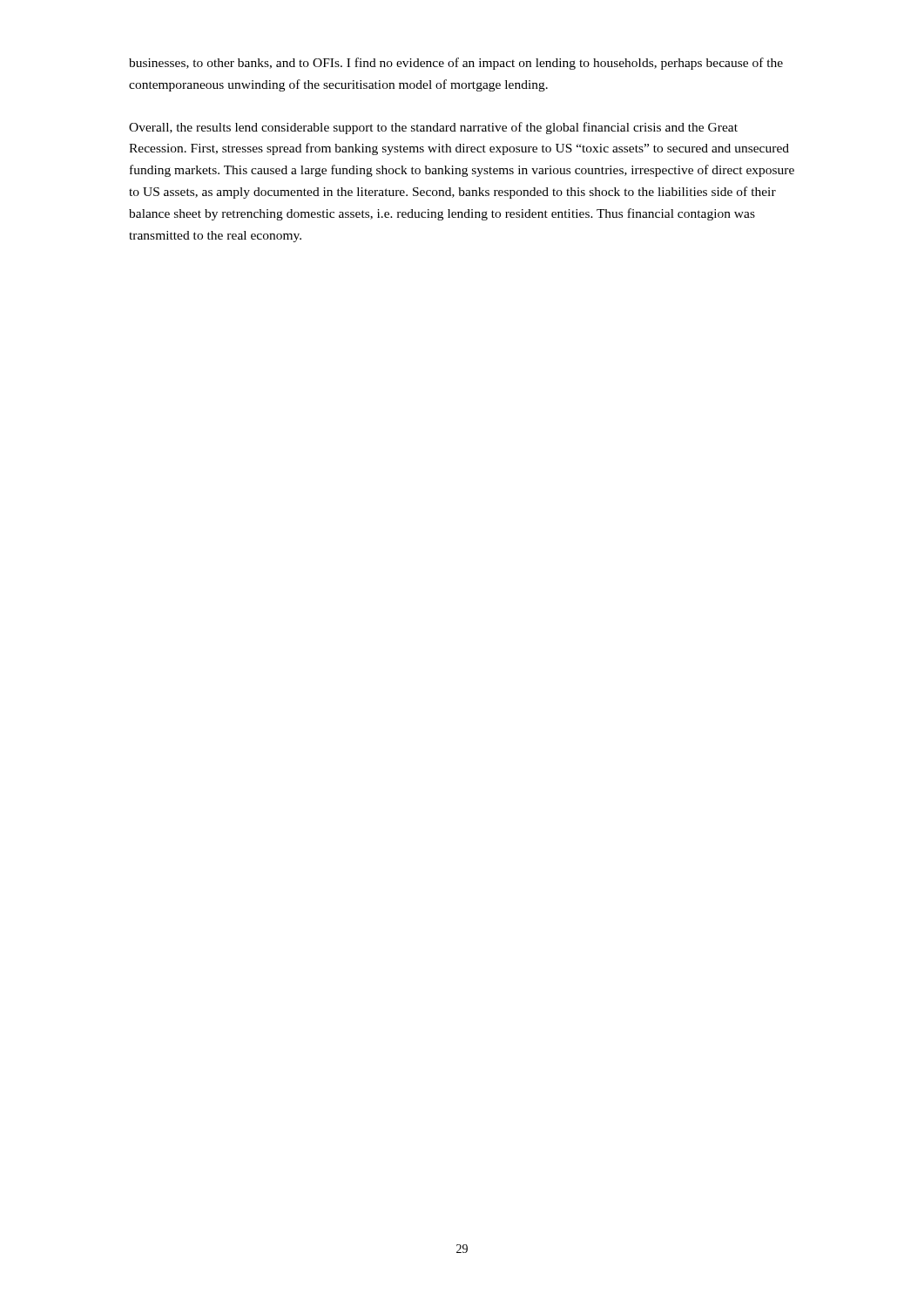
Task: Click on the text starting "businesses, to other"
Action: click(456, 73)
